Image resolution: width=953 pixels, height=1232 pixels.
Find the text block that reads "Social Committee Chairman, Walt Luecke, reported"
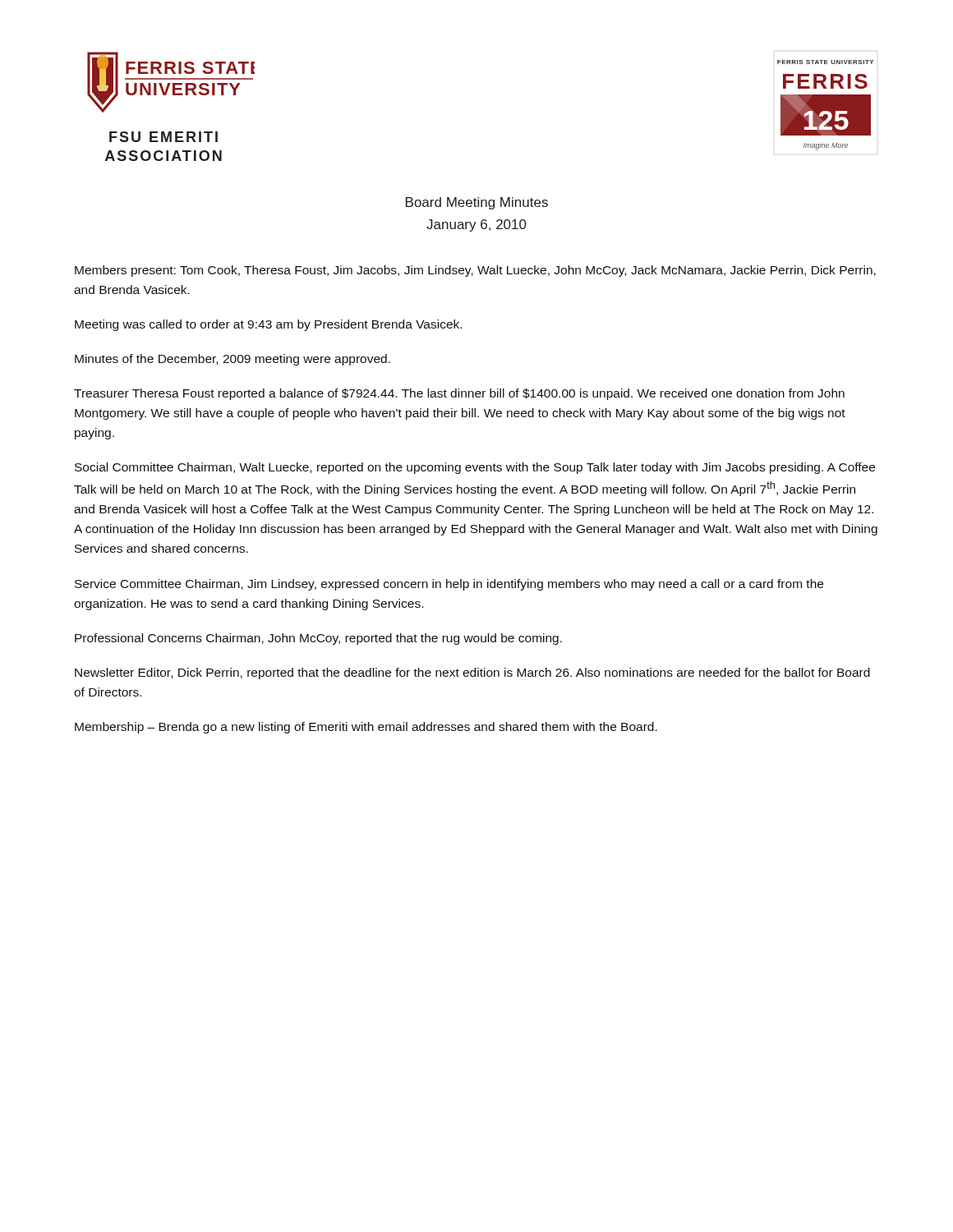click(x=476, y=508)
